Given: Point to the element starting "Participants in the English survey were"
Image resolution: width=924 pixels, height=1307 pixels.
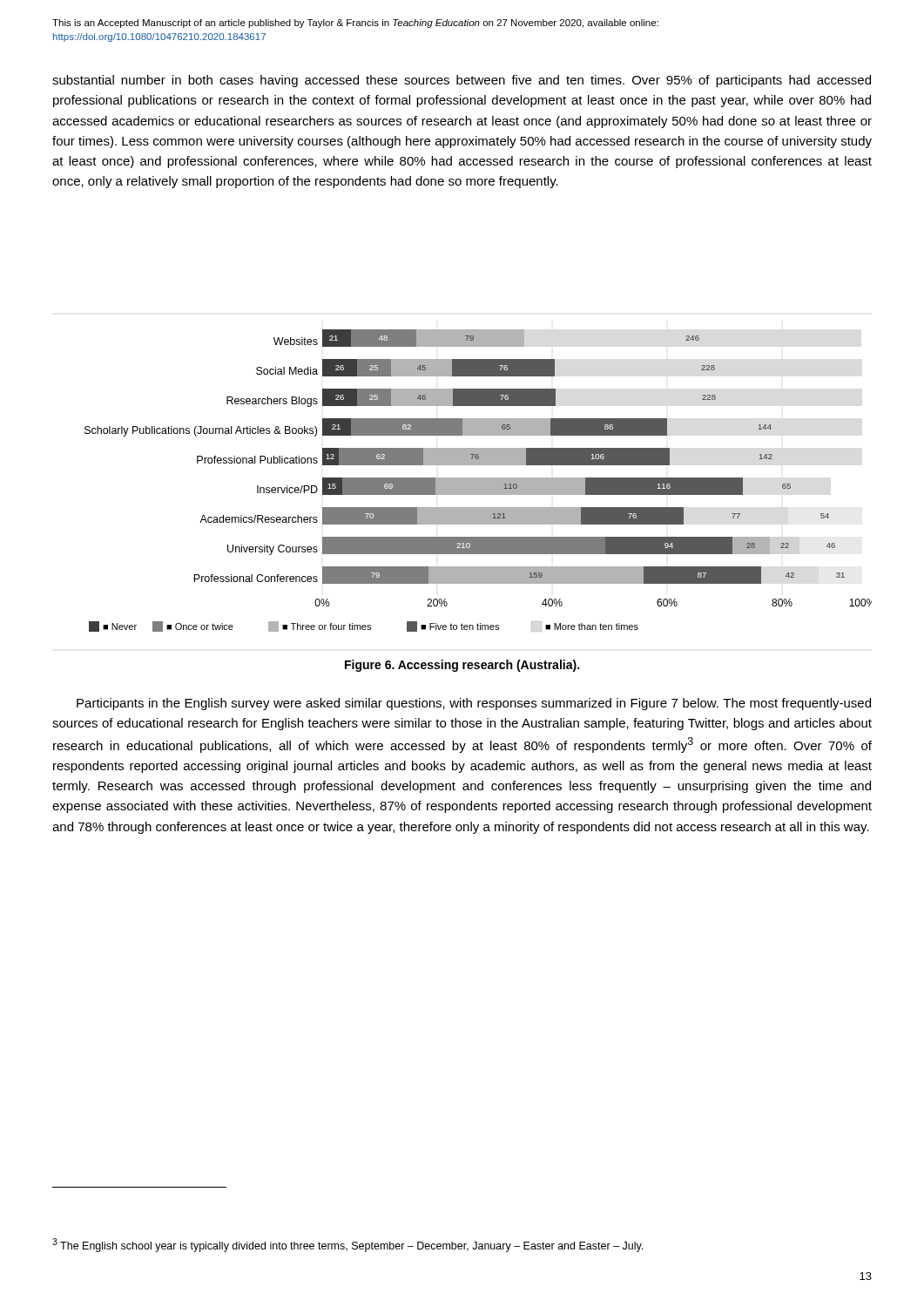Looking at the screenshot, I should point(462,764).
